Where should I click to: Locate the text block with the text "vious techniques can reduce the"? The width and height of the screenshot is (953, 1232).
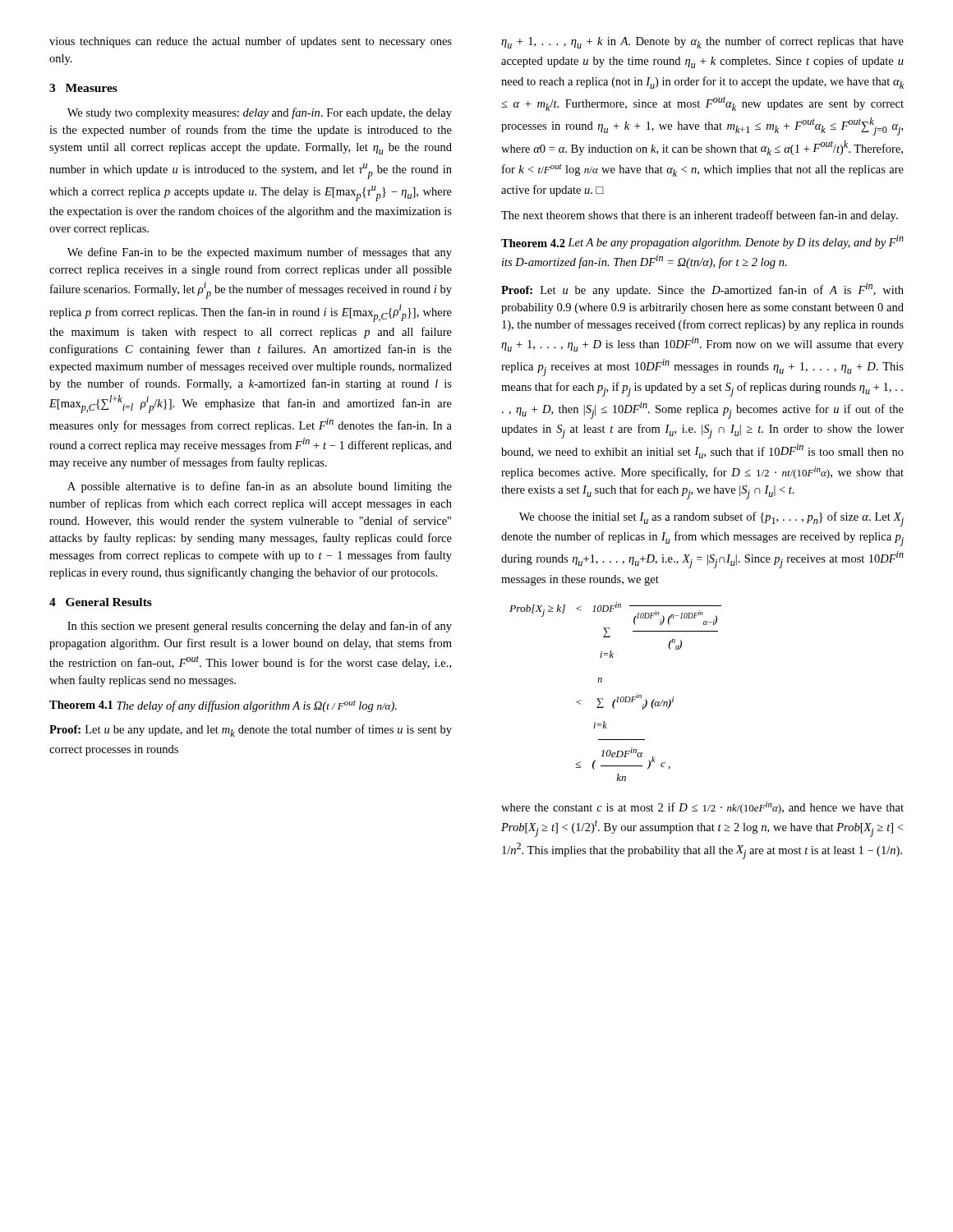pos(251,50)
